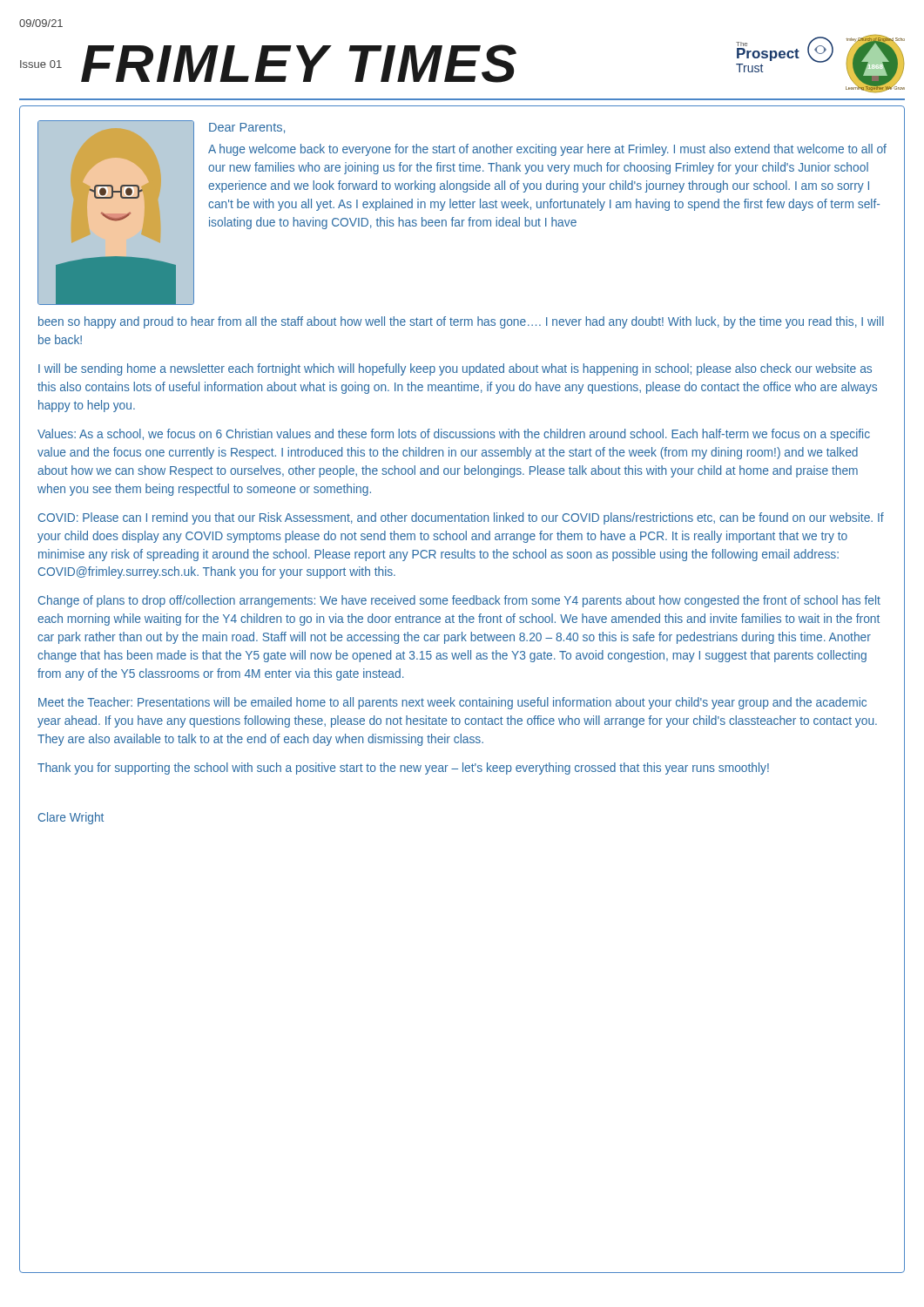The image size is (924, 1307).
Task: Click on the text with the text "Clare Wright"
Action: pos(71,818)
